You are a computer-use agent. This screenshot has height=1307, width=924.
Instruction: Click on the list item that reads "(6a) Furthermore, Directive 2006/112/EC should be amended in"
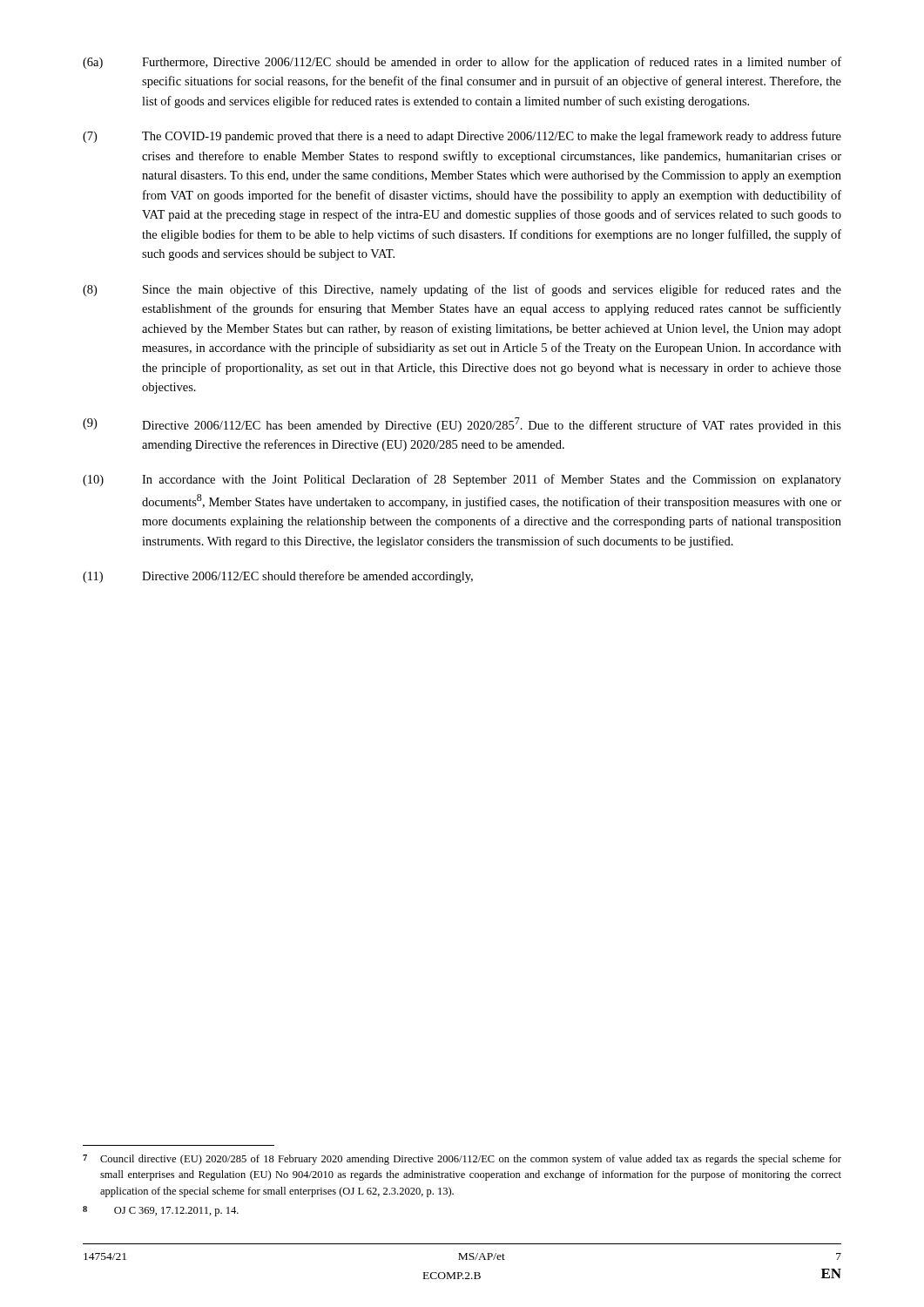462,82
